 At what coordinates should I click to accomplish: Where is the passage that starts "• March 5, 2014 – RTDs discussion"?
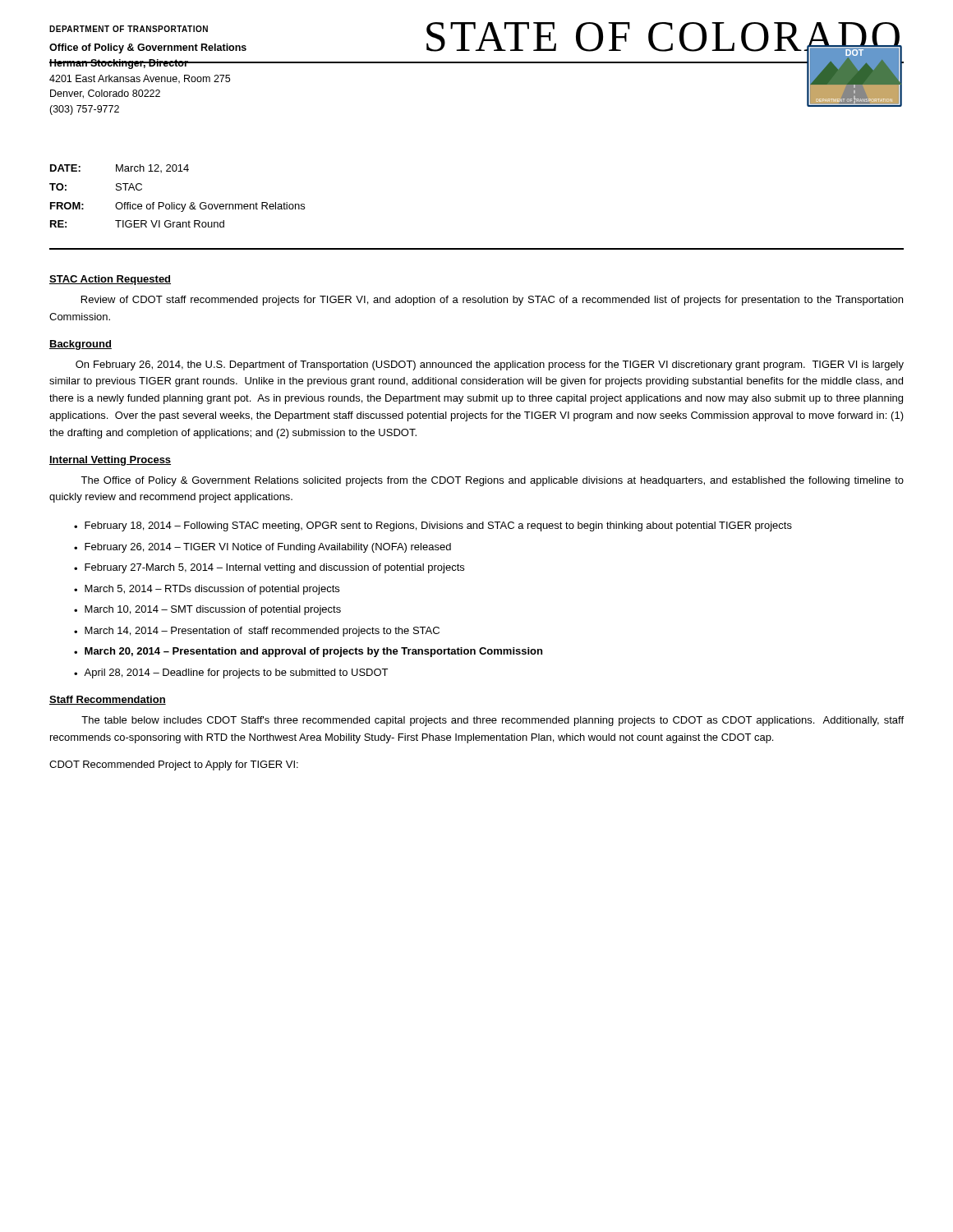click(207, 589)
